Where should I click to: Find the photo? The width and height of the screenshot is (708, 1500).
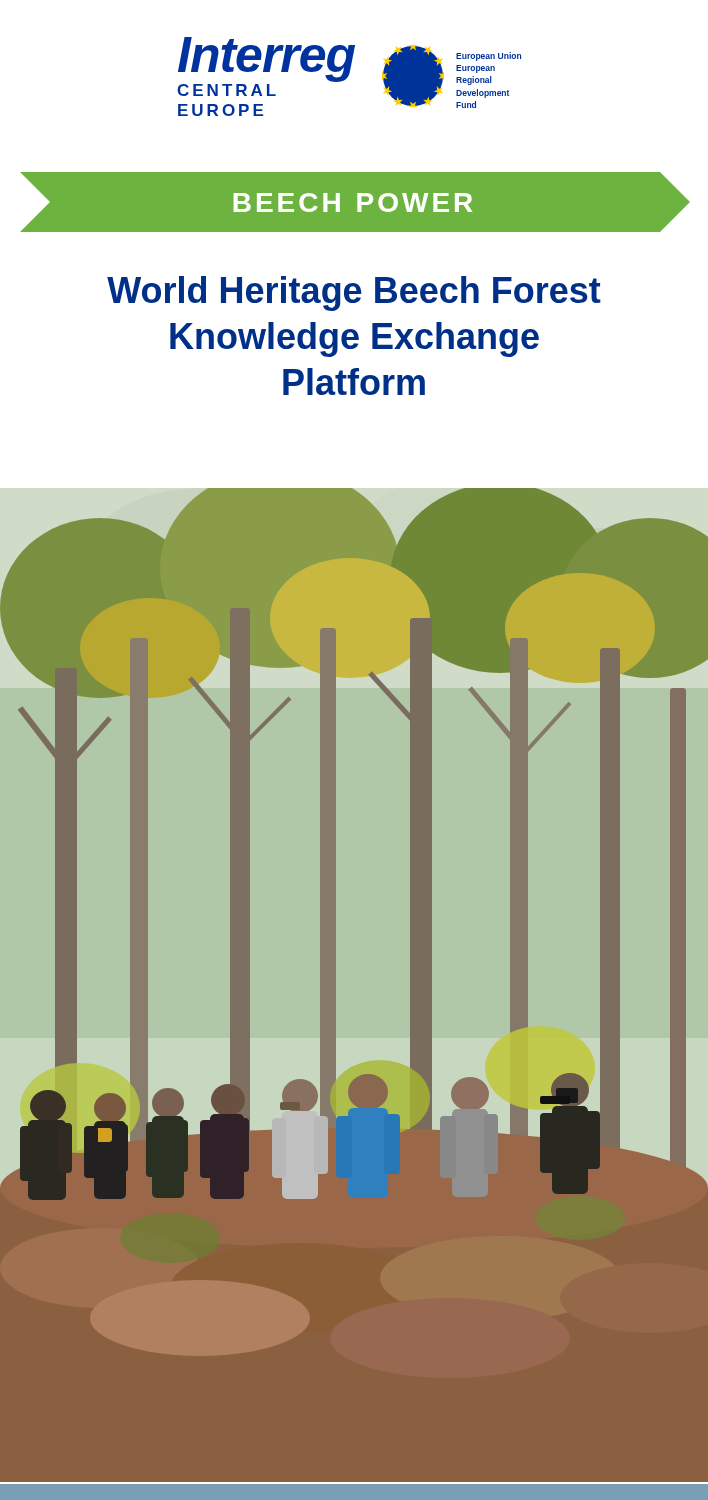click(x=354, y=985)
